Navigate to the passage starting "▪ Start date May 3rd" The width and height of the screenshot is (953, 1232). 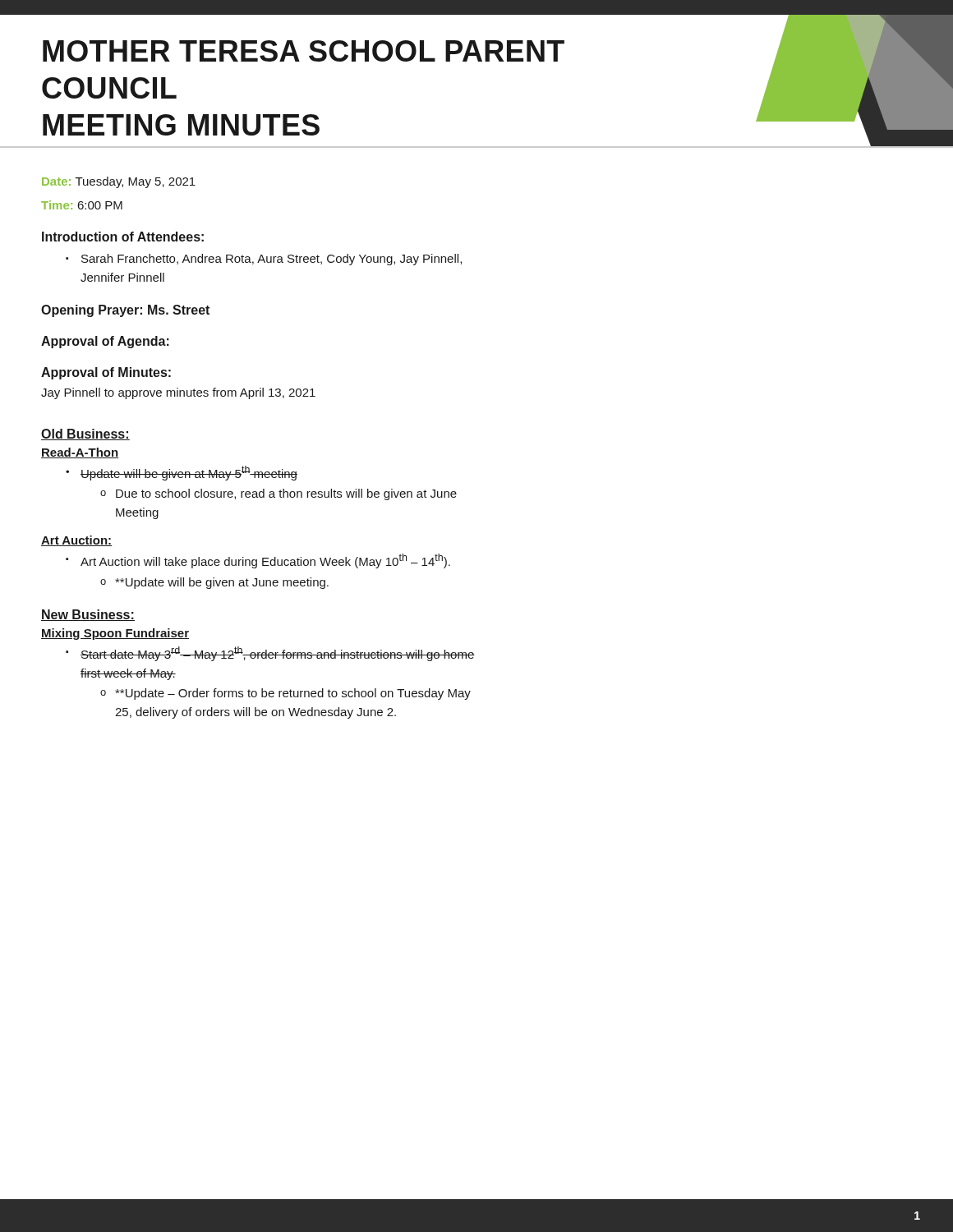pos(270,662)
